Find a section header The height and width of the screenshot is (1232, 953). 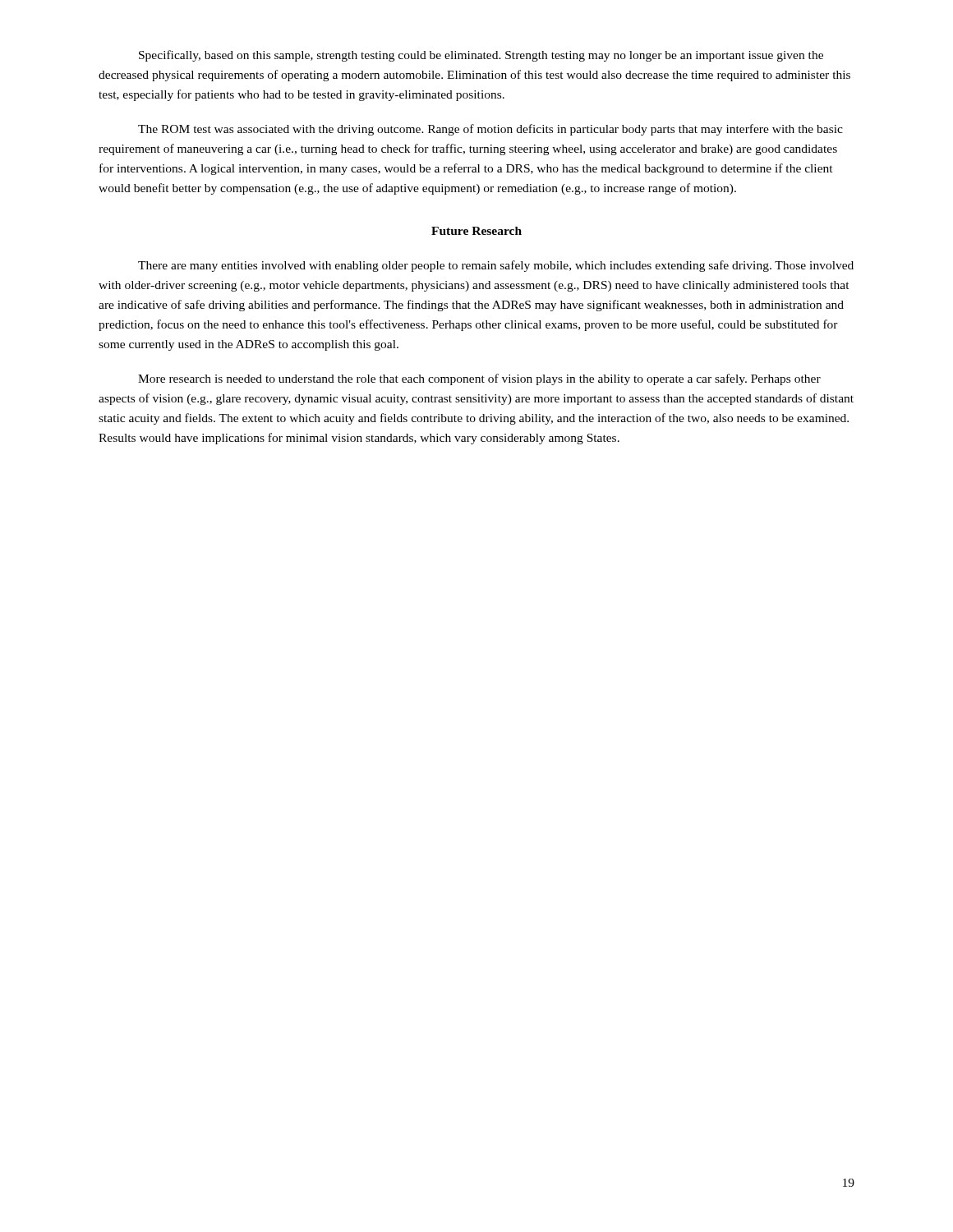pos(476,230)
